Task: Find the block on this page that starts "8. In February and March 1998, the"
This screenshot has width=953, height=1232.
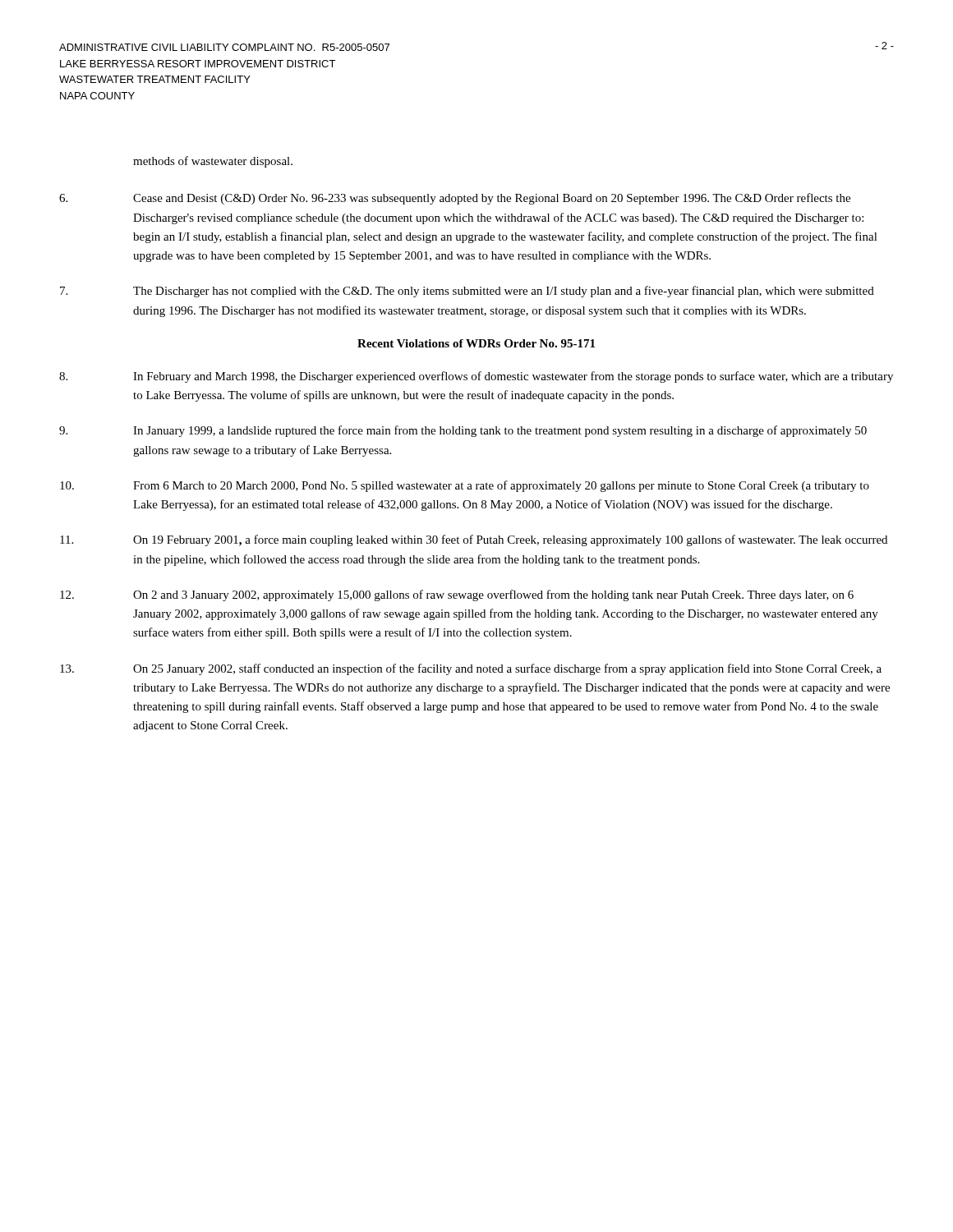Action: tap(476, 386)
